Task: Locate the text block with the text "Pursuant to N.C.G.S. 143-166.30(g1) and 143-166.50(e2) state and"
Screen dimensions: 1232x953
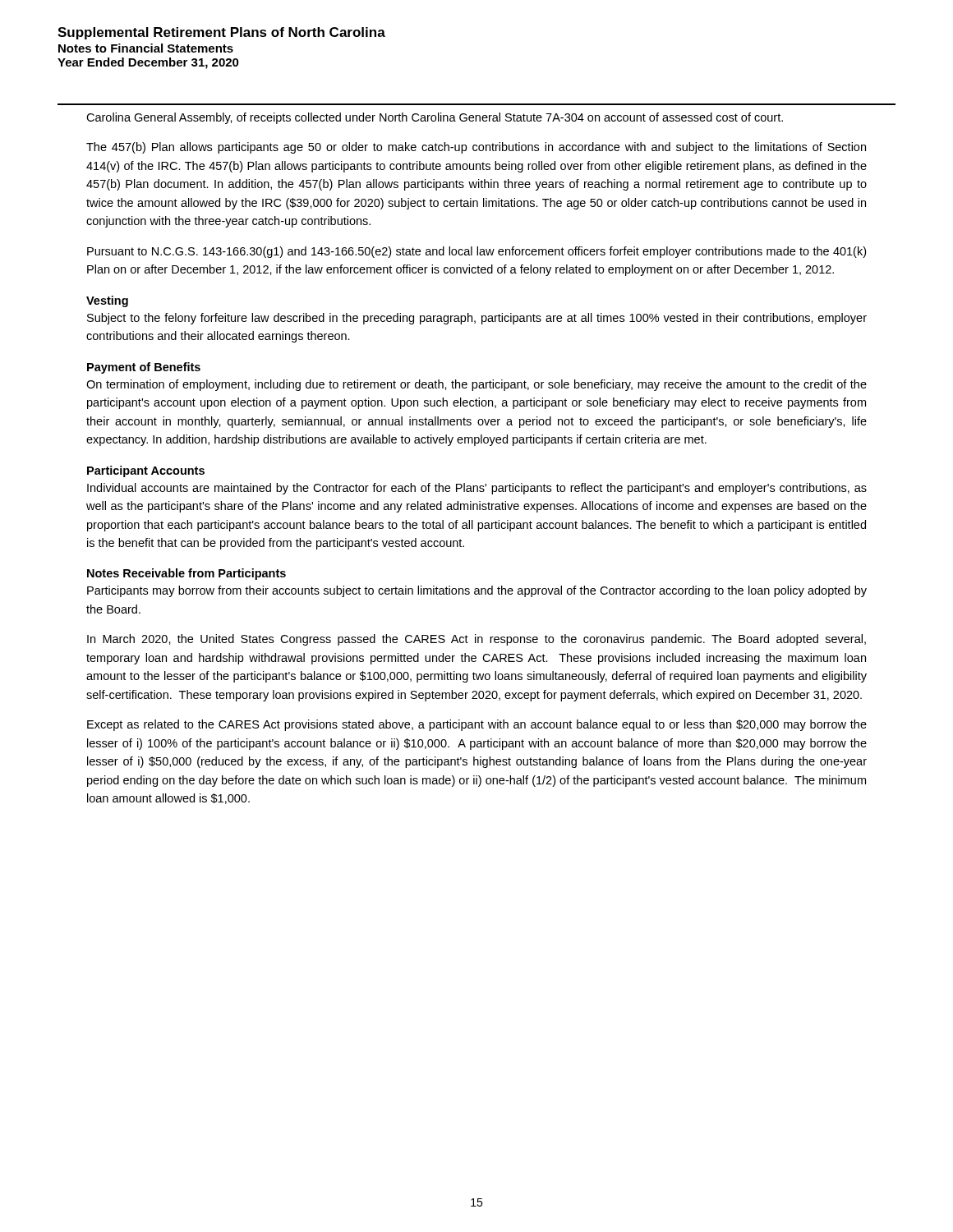Action: tap(476, 260)
